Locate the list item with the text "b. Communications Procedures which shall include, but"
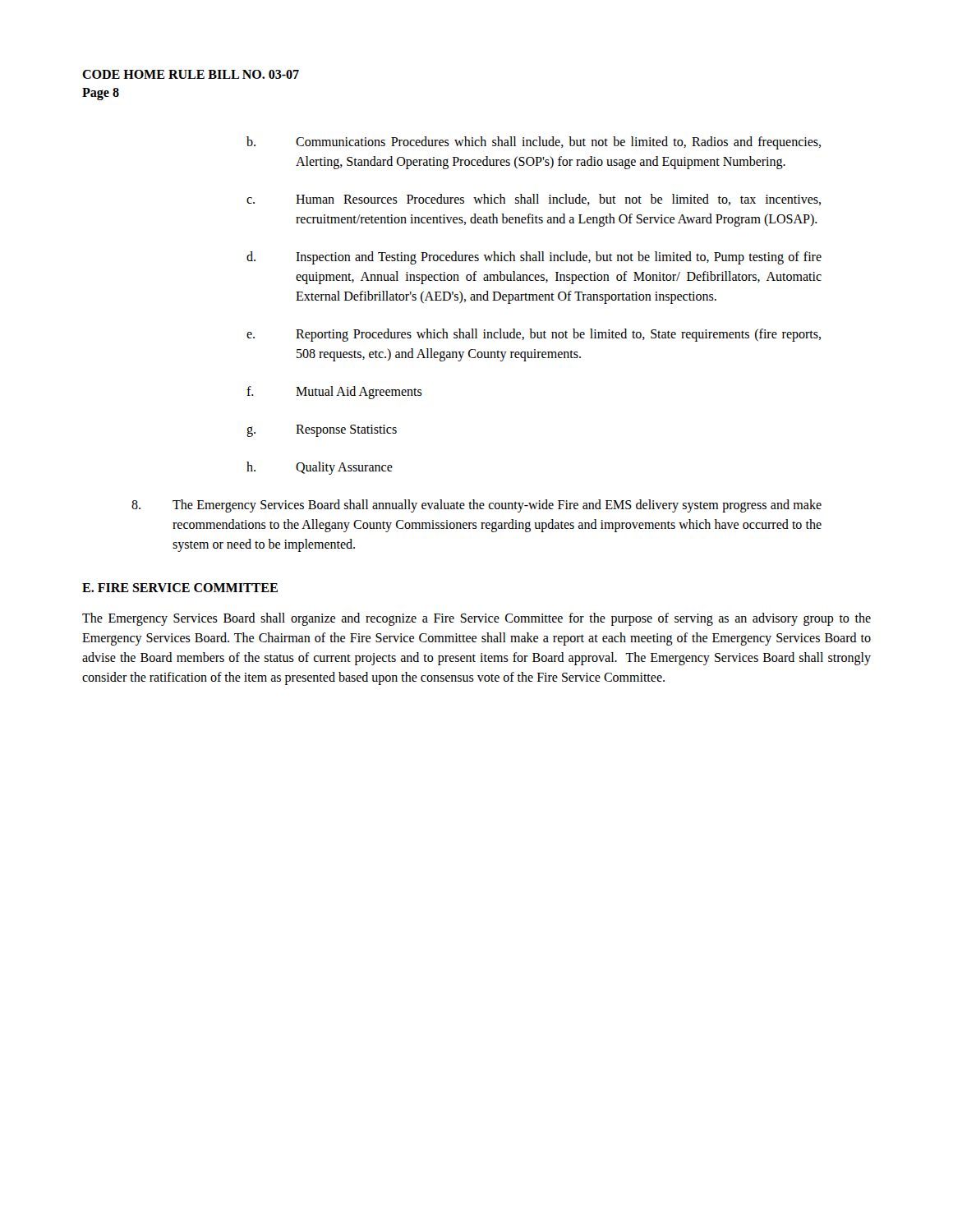953x1232 pixels. tap(534, 152)
